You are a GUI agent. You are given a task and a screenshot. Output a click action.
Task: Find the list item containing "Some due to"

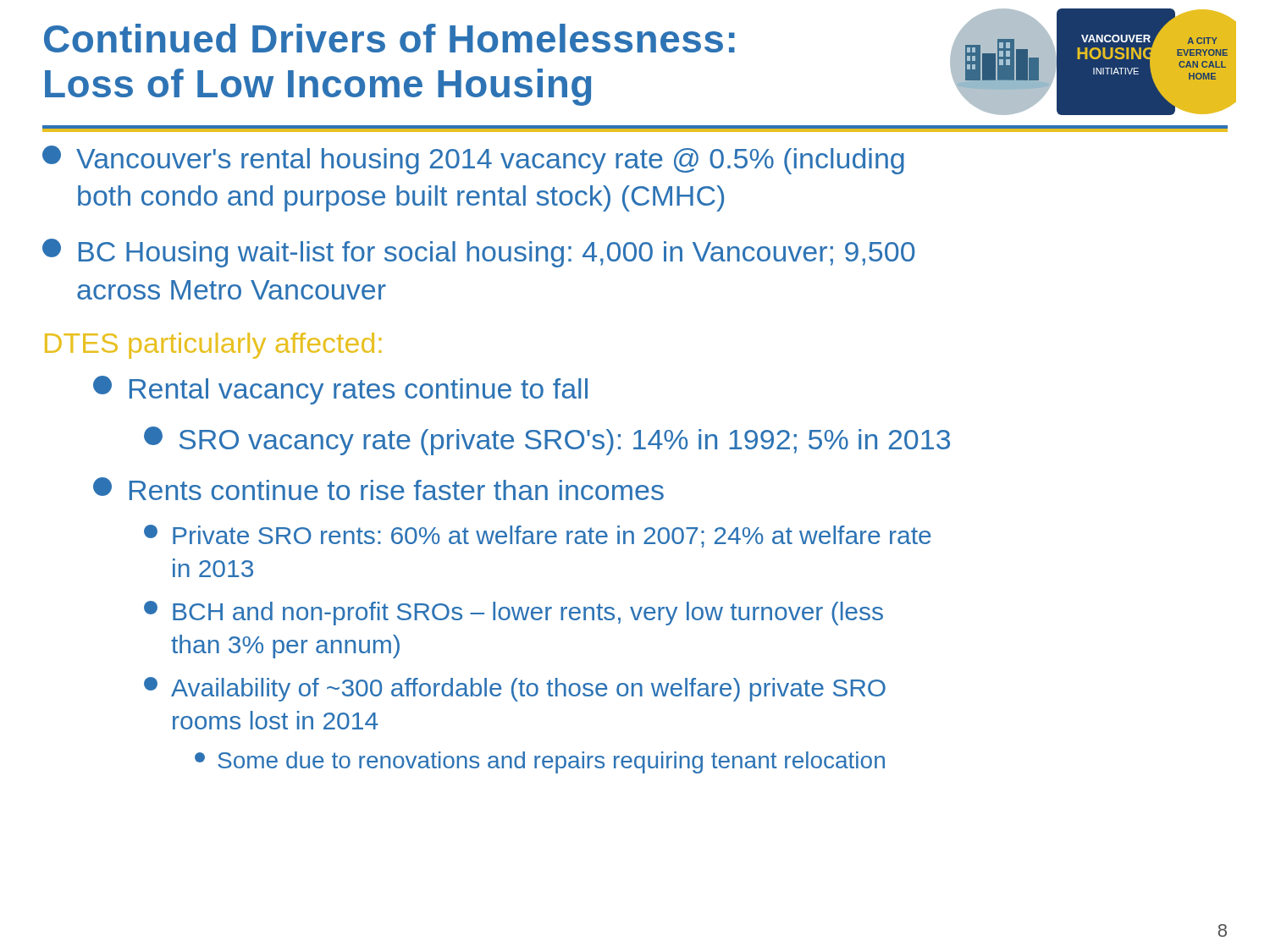point(540,761)
